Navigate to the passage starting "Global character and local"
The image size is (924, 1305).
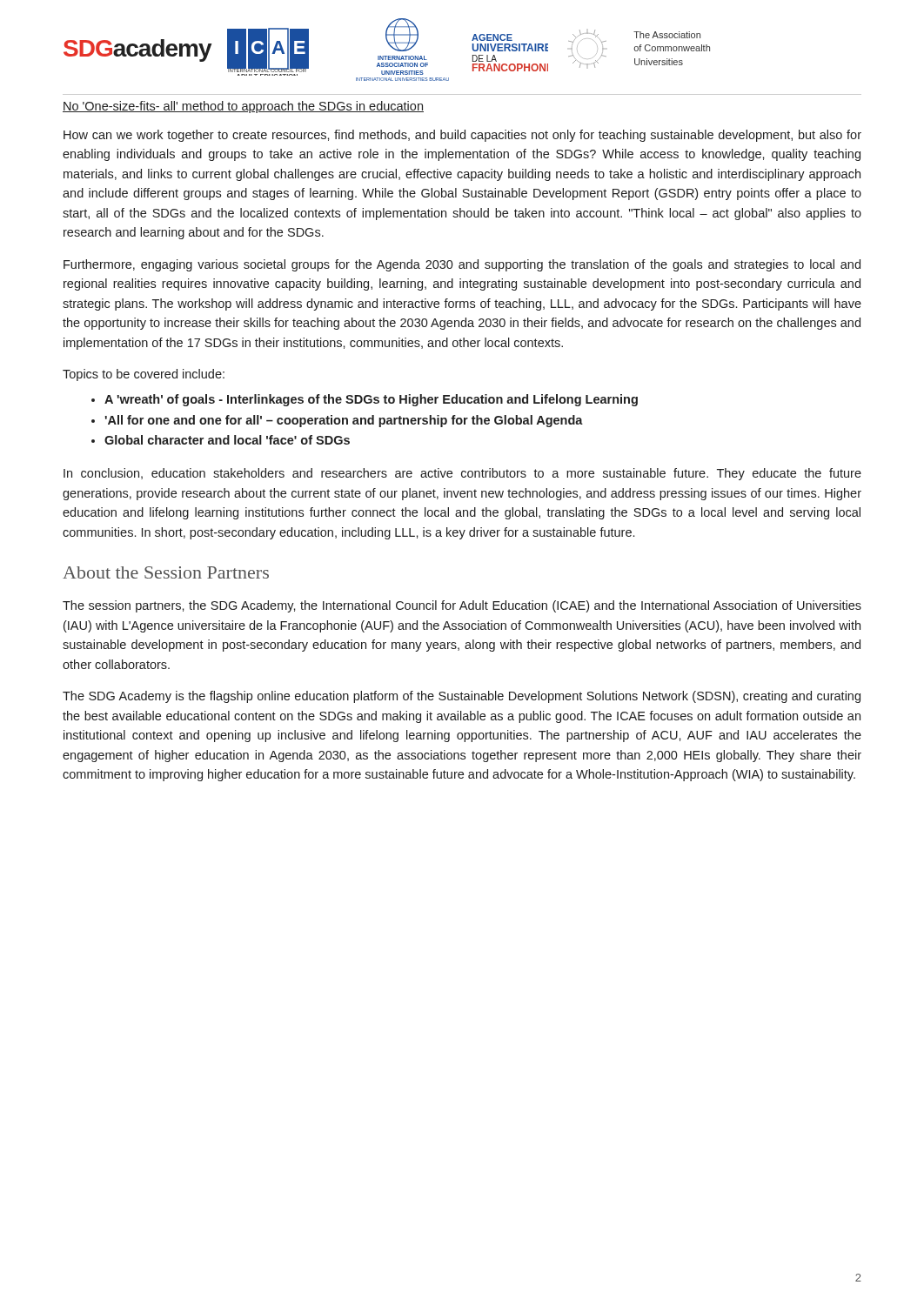point(227,441)
